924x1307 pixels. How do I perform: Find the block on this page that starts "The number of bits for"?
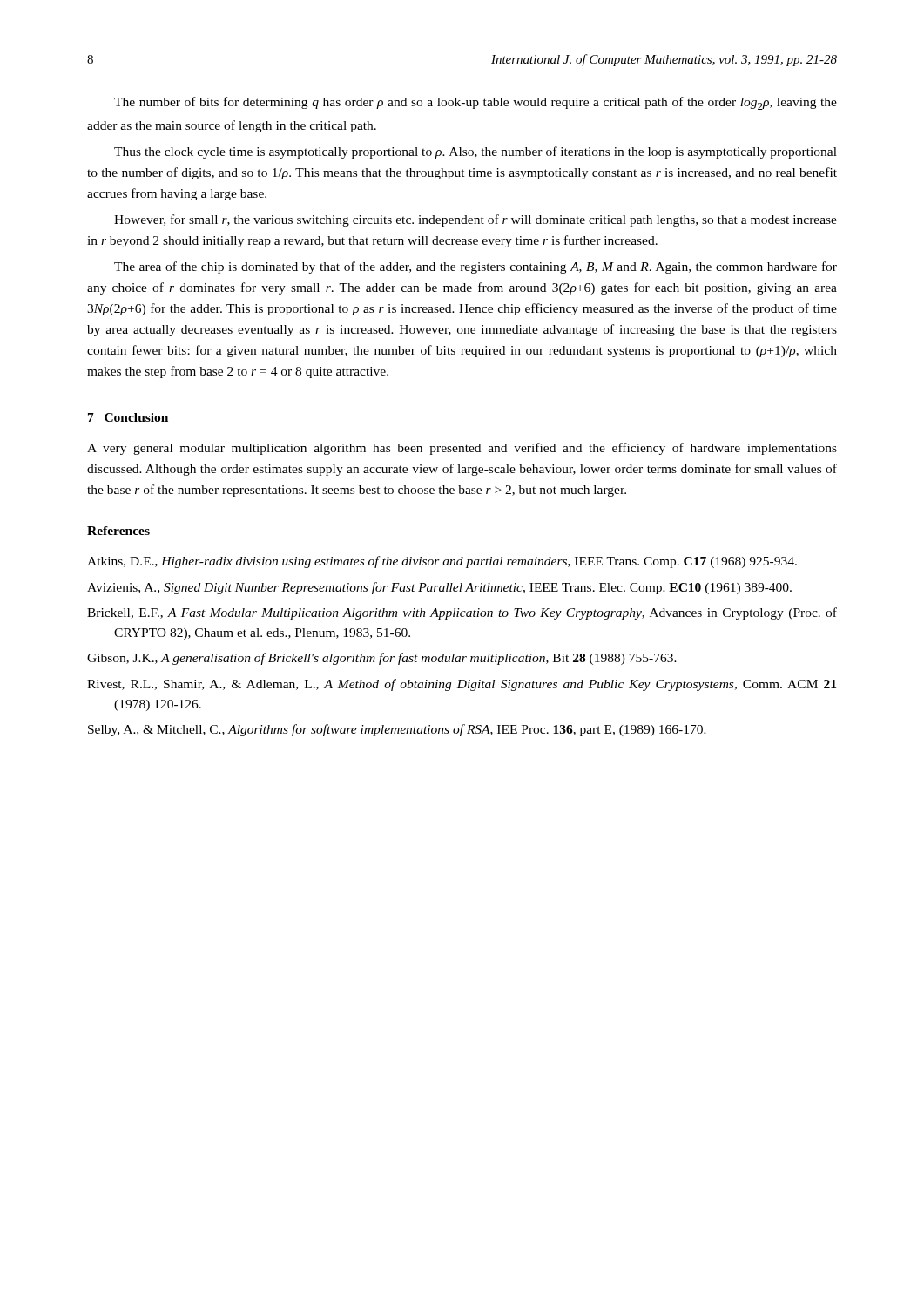(462, 114)
